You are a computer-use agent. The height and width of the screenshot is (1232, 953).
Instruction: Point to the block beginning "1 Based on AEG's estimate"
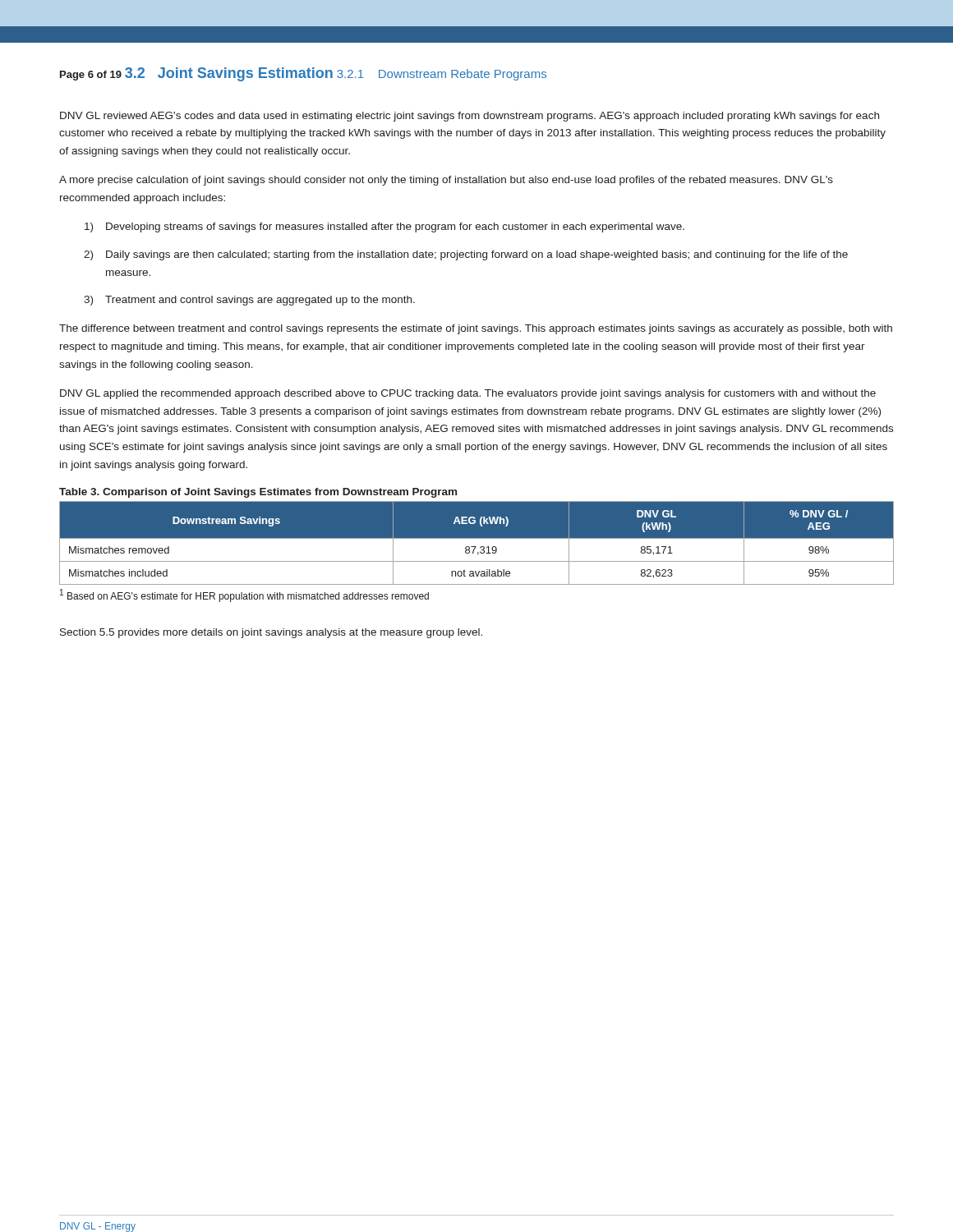tap(244, 595)
